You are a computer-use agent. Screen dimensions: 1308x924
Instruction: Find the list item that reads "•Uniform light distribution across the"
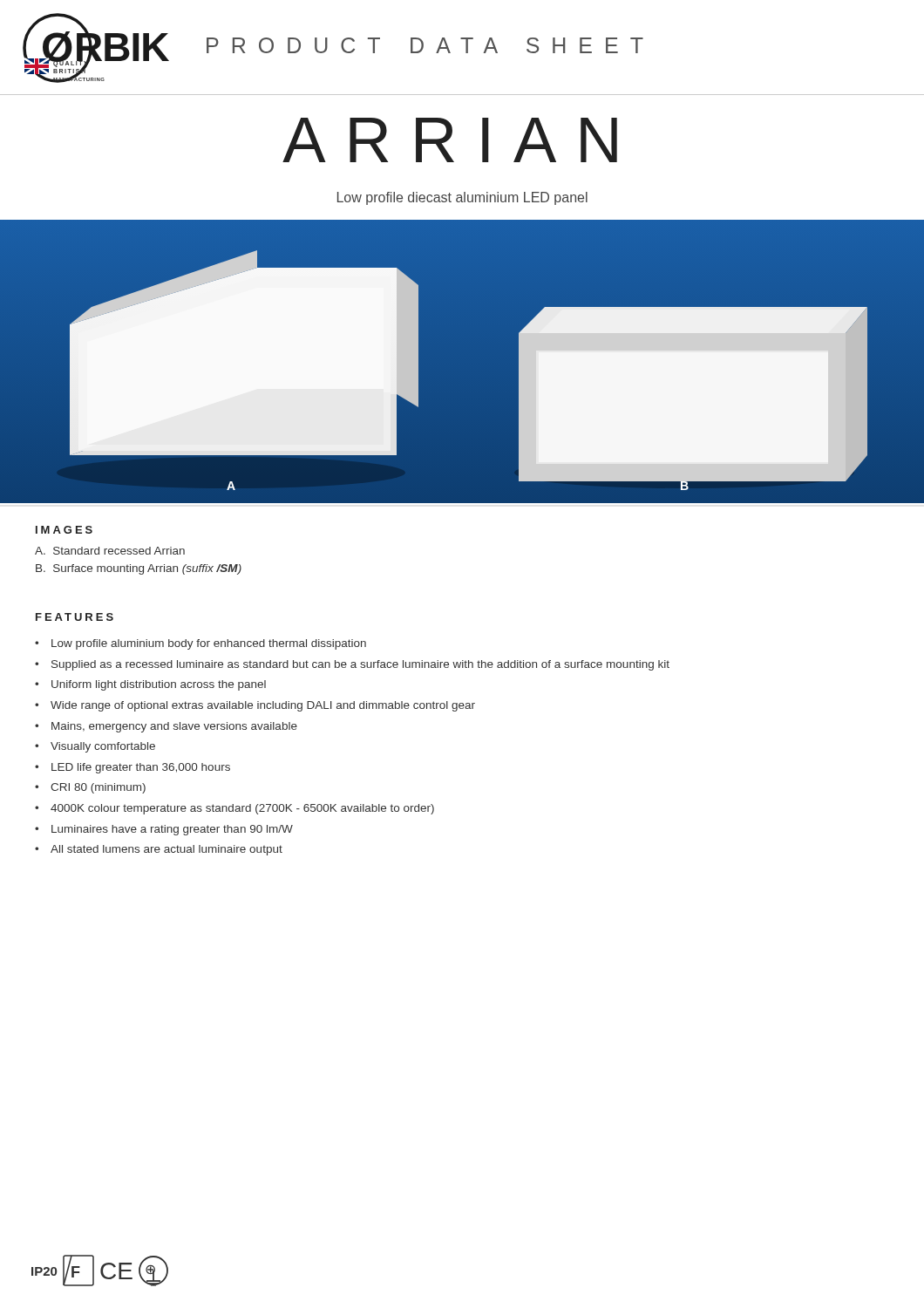[x=151, y=685]
